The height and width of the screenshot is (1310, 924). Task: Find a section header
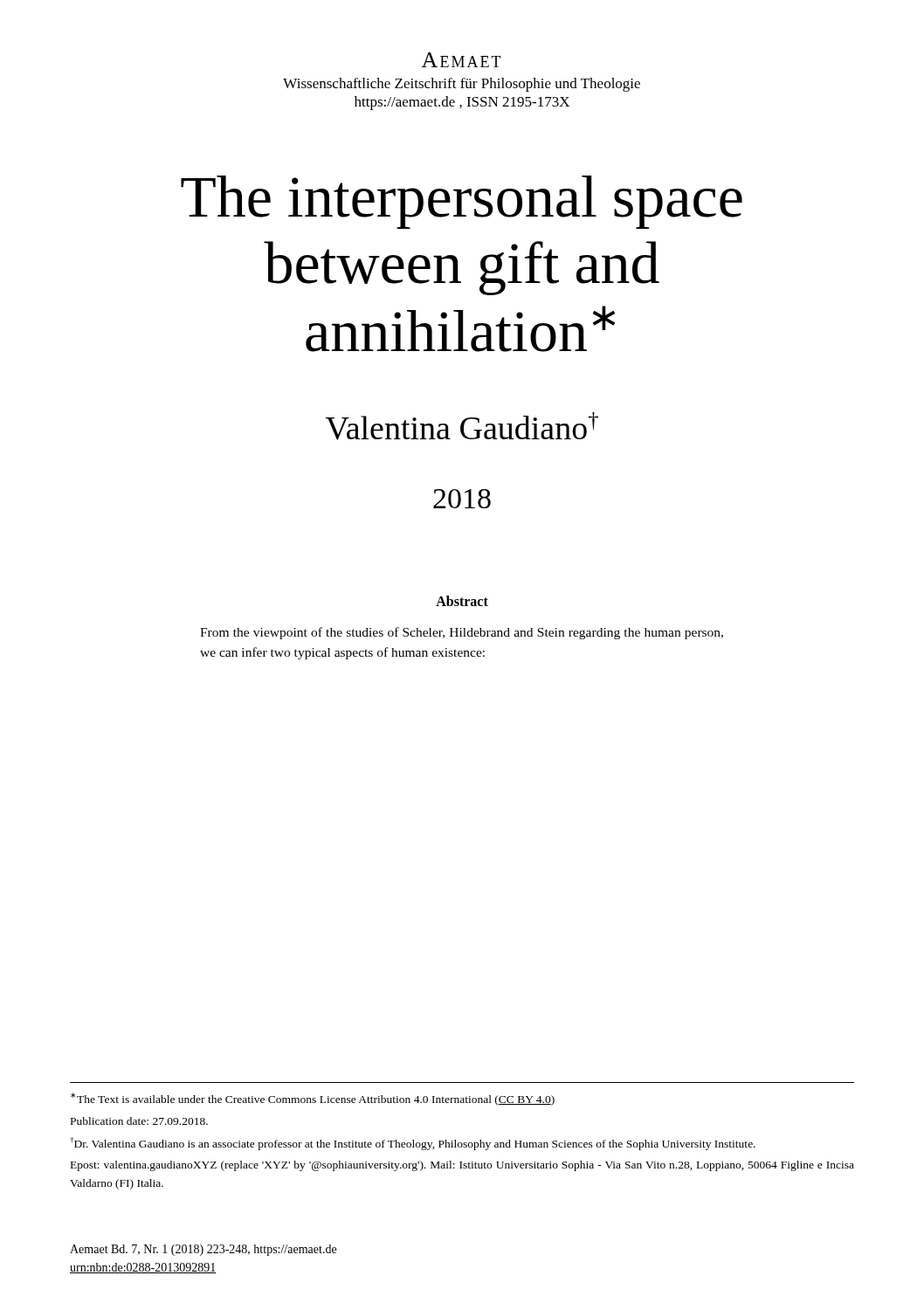[462, 602]
